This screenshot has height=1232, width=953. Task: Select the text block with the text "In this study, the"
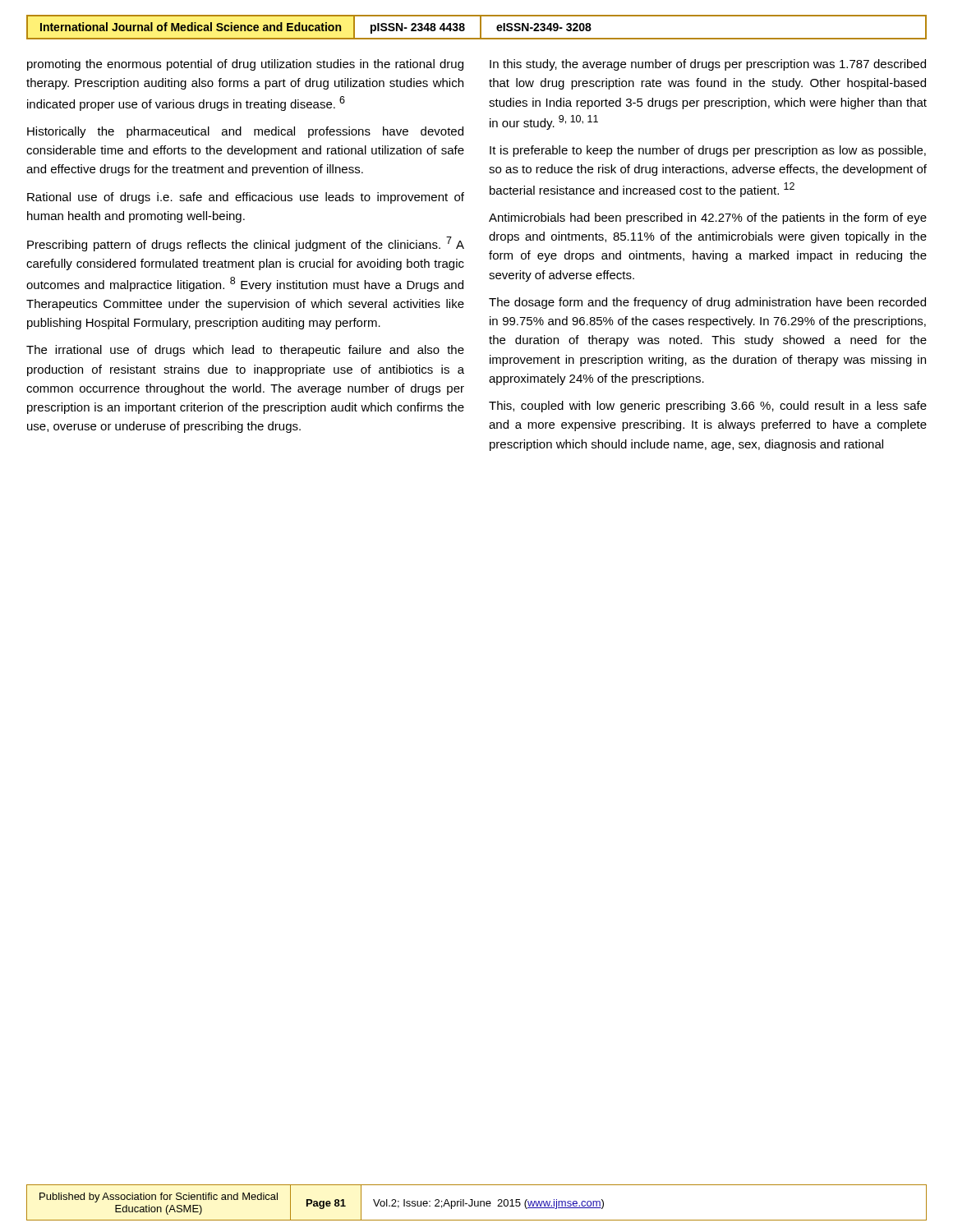click(708, 93)
